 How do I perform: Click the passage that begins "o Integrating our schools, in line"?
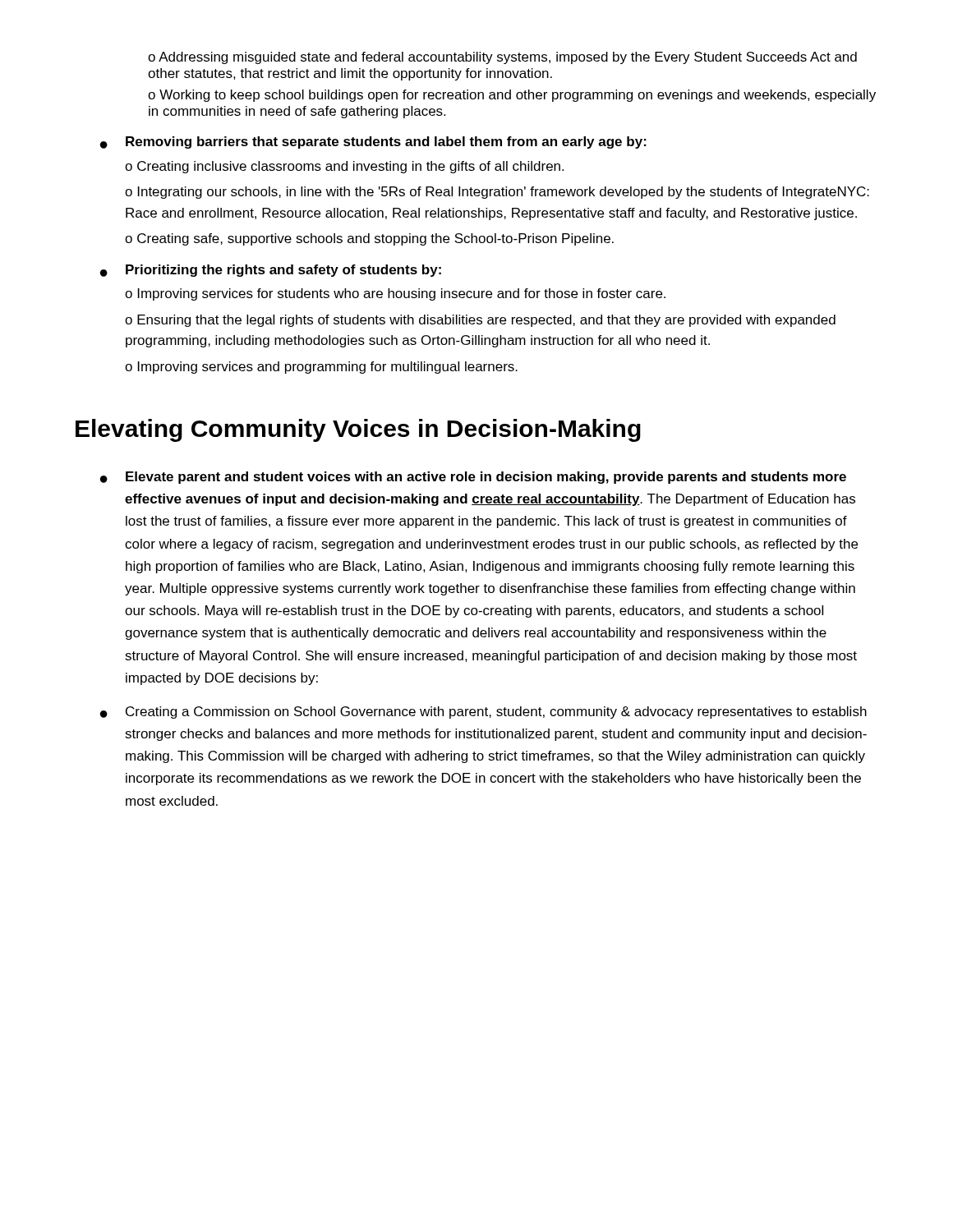502,202
